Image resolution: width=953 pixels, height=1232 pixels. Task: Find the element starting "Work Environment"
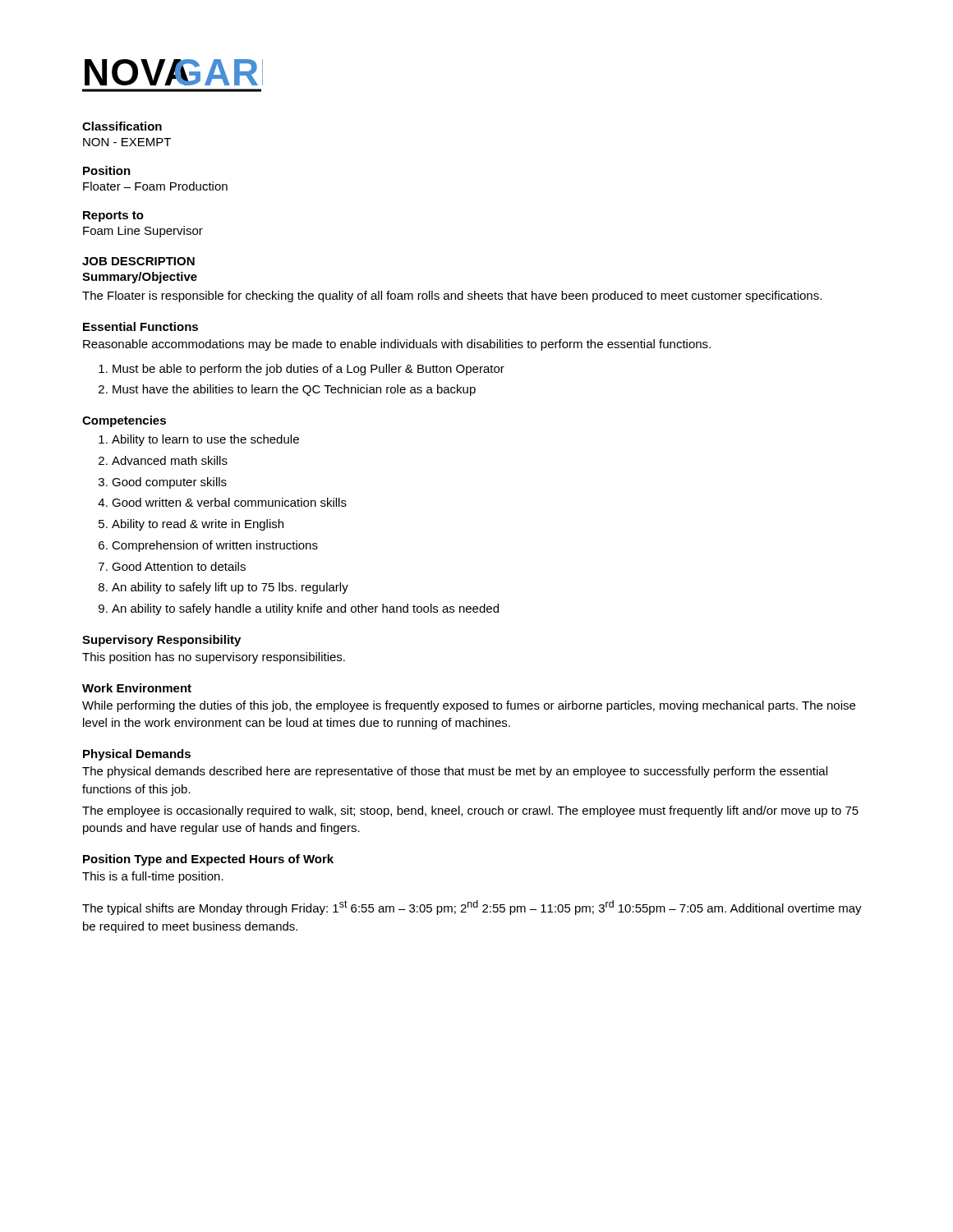[137, 687]
